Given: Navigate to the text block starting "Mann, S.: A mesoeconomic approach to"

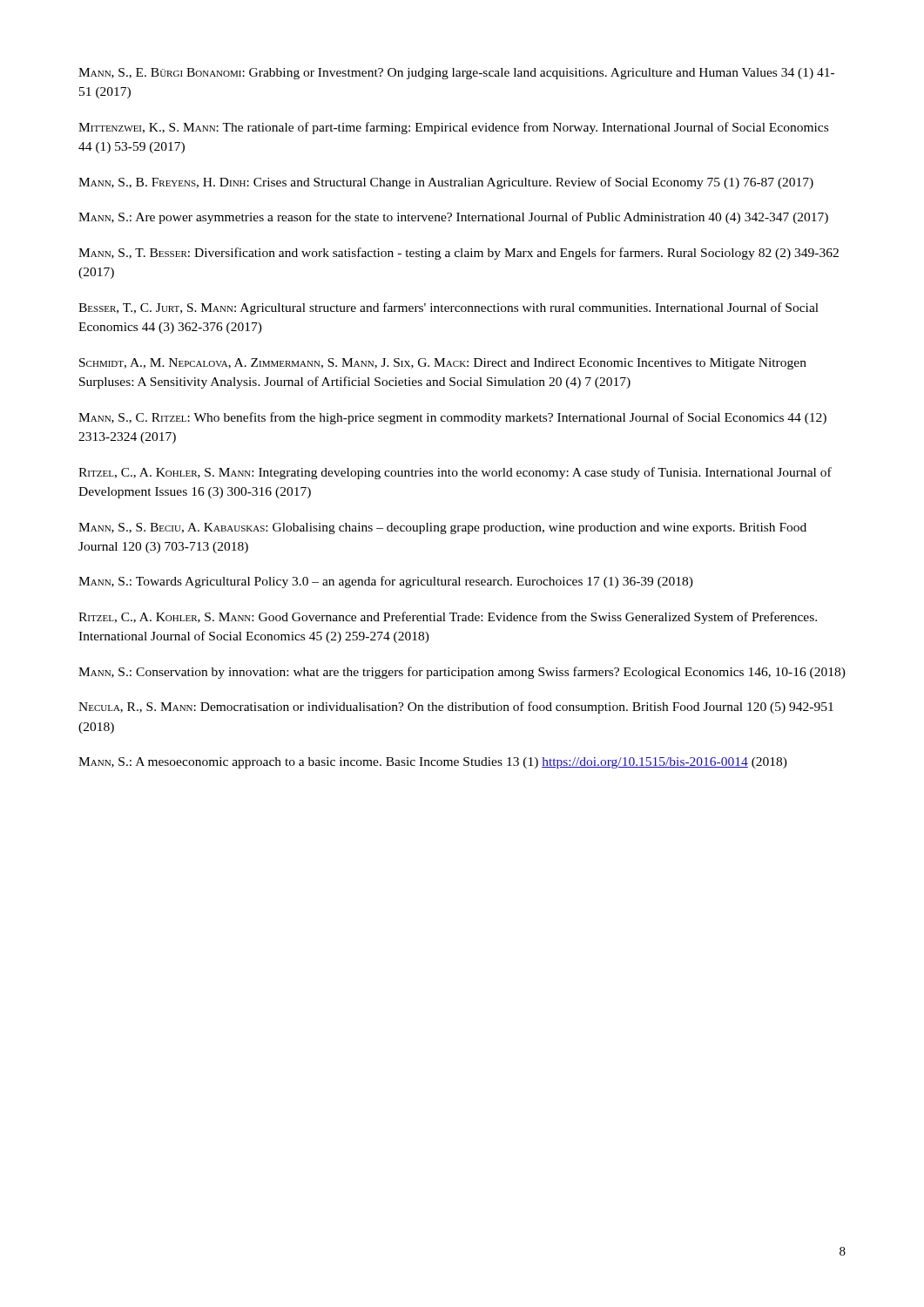Looking at the screenshot, I should pos(433,761).
